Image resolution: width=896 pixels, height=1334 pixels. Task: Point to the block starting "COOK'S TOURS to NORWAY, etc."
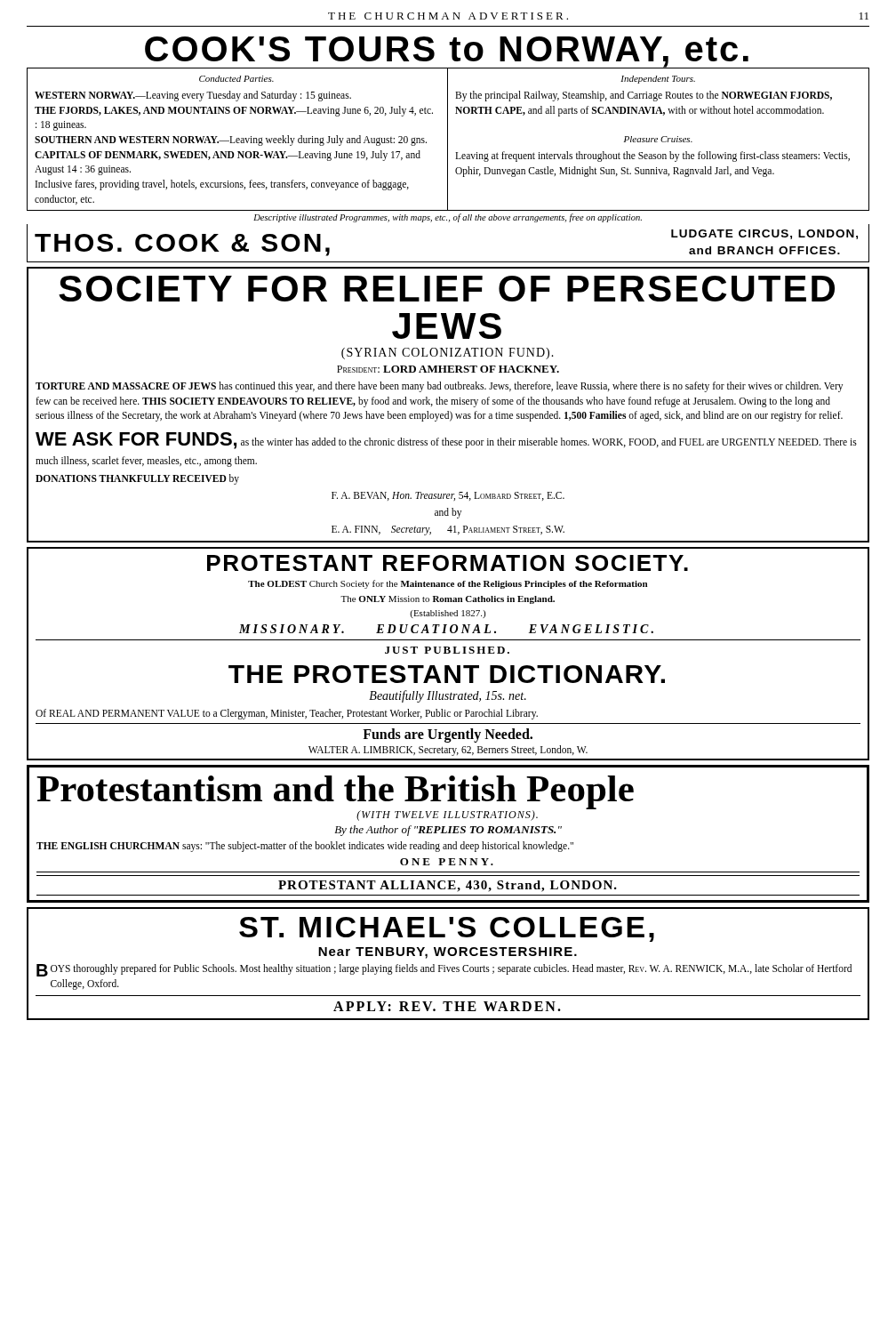click(x=448, y=49)
